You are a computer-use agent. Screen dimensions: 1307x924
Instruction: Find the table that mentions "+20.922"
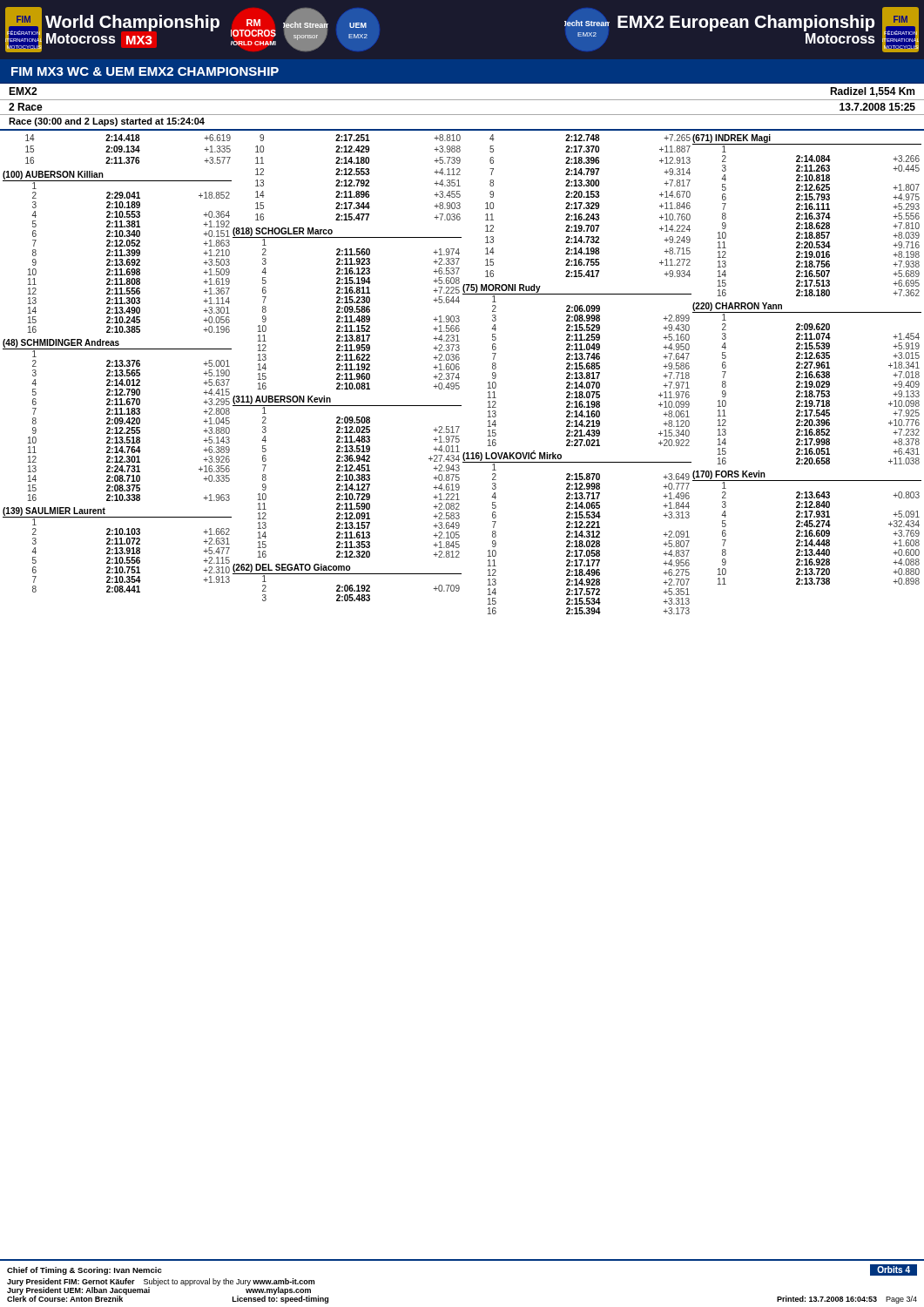point(577,365)
